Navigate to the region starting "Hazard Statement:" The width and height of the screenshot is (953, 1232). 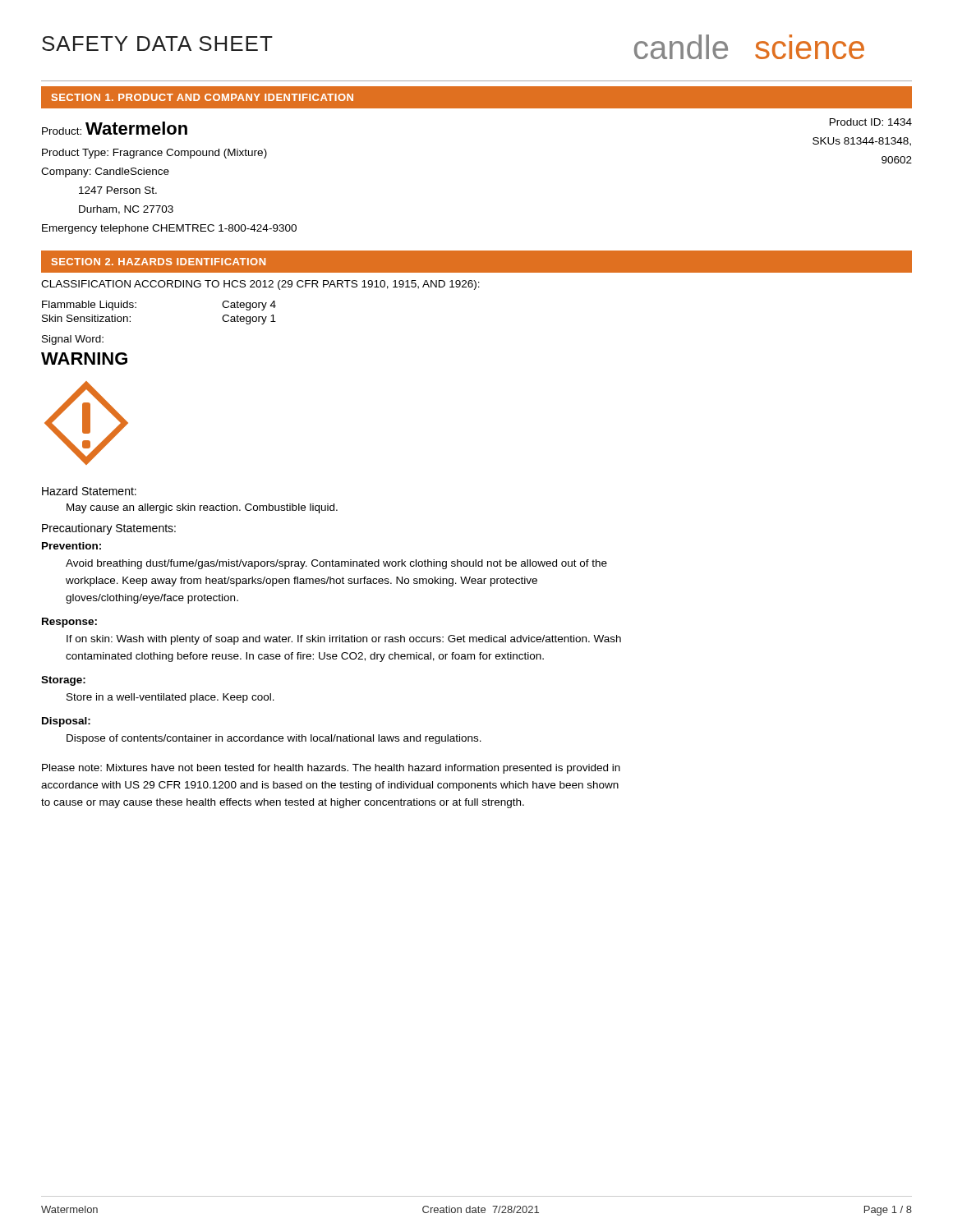click(x=89, y=491)
